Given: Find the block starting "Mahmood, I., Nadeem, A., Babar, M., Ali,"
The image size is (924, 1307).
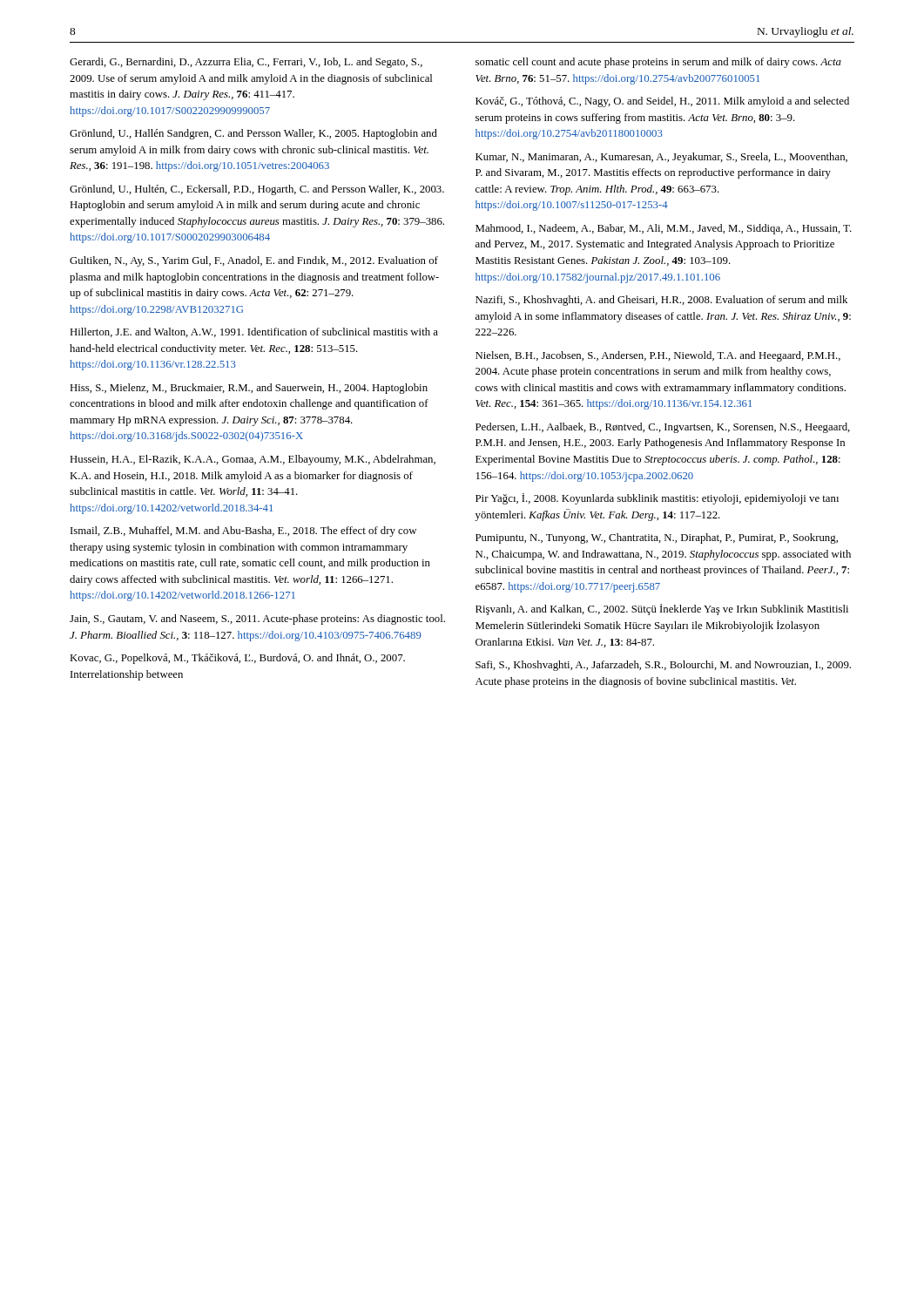Looking at the screenshot, I should click(x=663, y=252).
